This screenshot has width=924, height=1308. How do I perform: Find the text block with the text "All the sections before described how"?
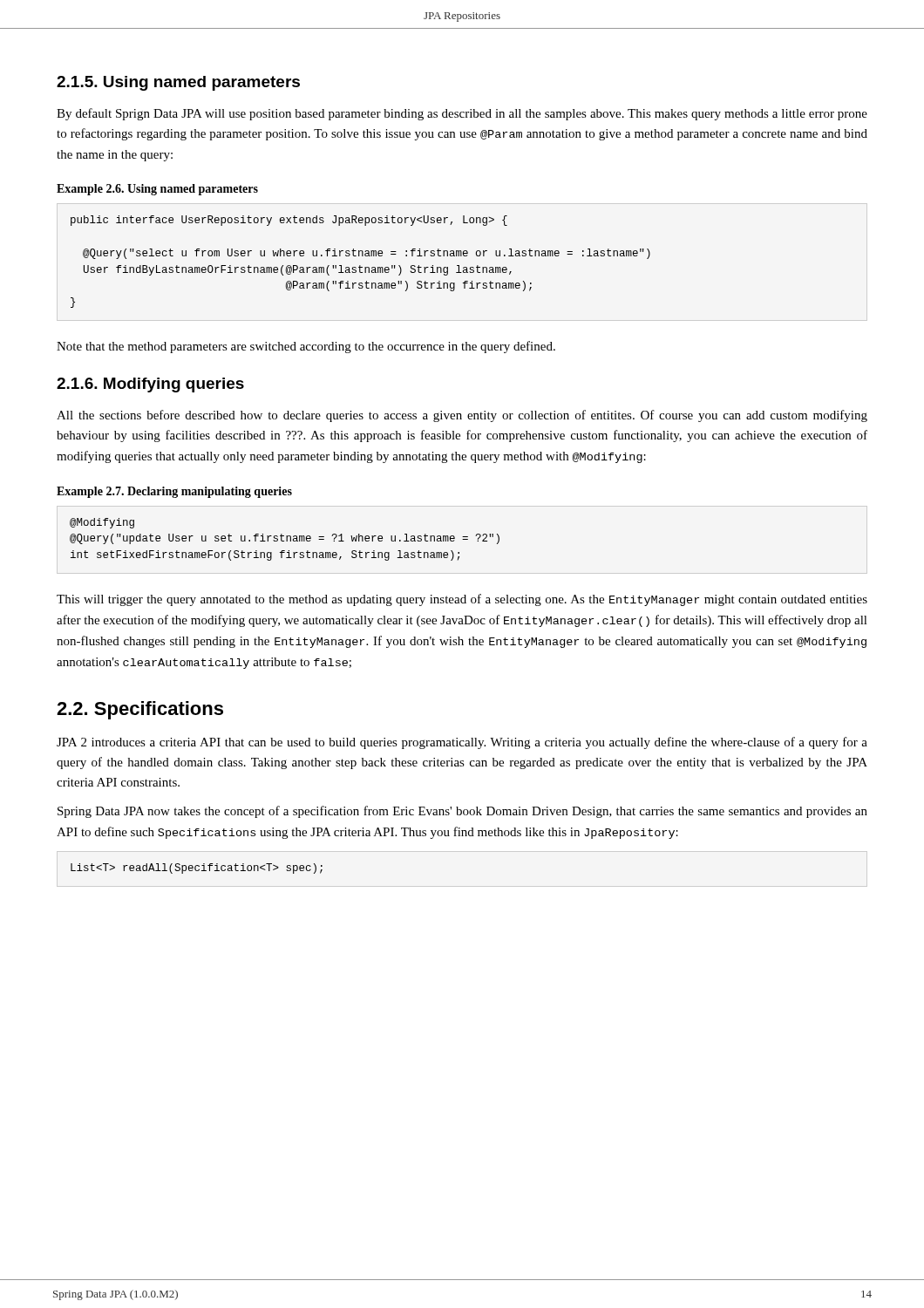click(x=462, y=436)
